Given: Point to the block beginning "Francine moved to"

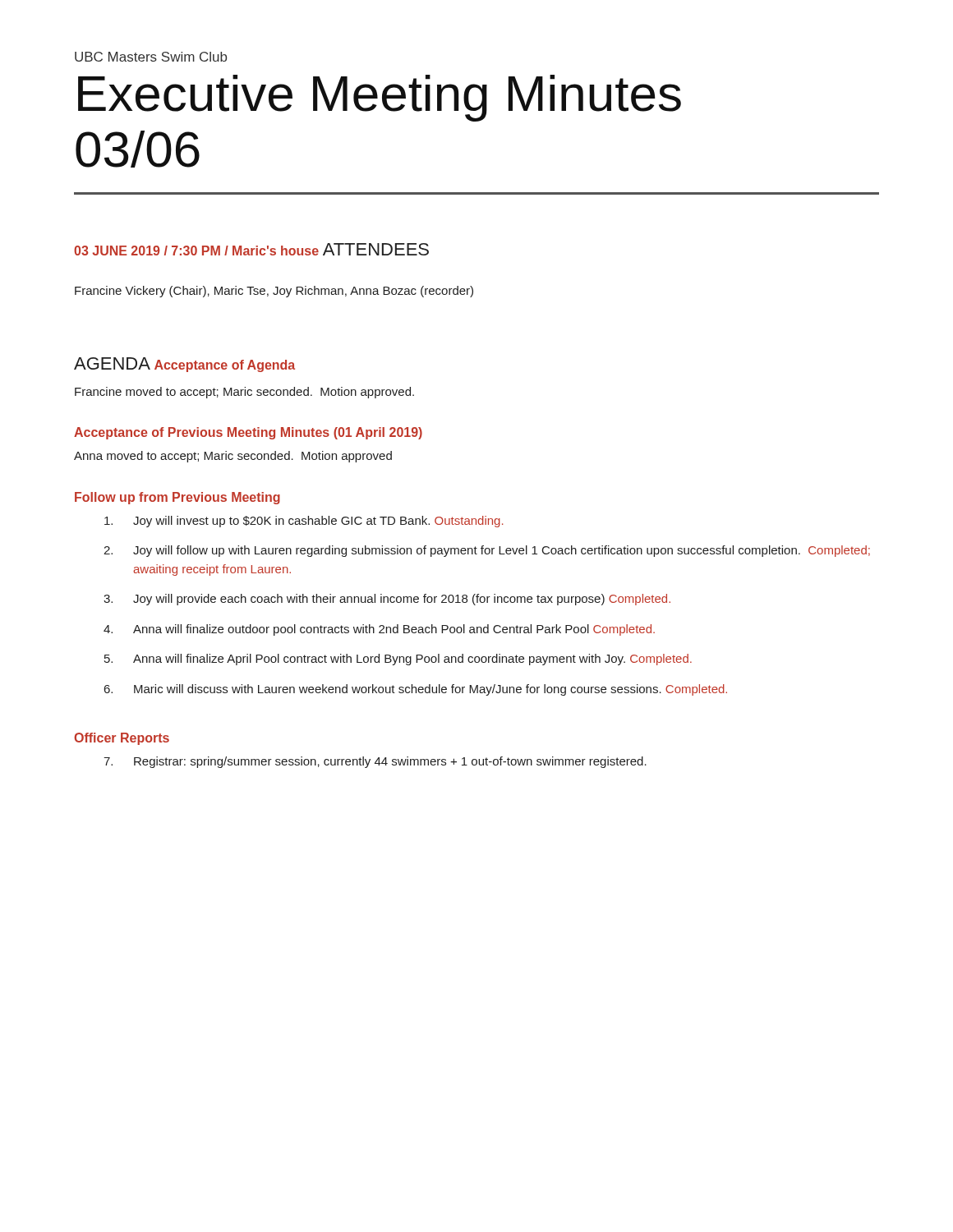Looking at the screenshot, I should (244, 393).
